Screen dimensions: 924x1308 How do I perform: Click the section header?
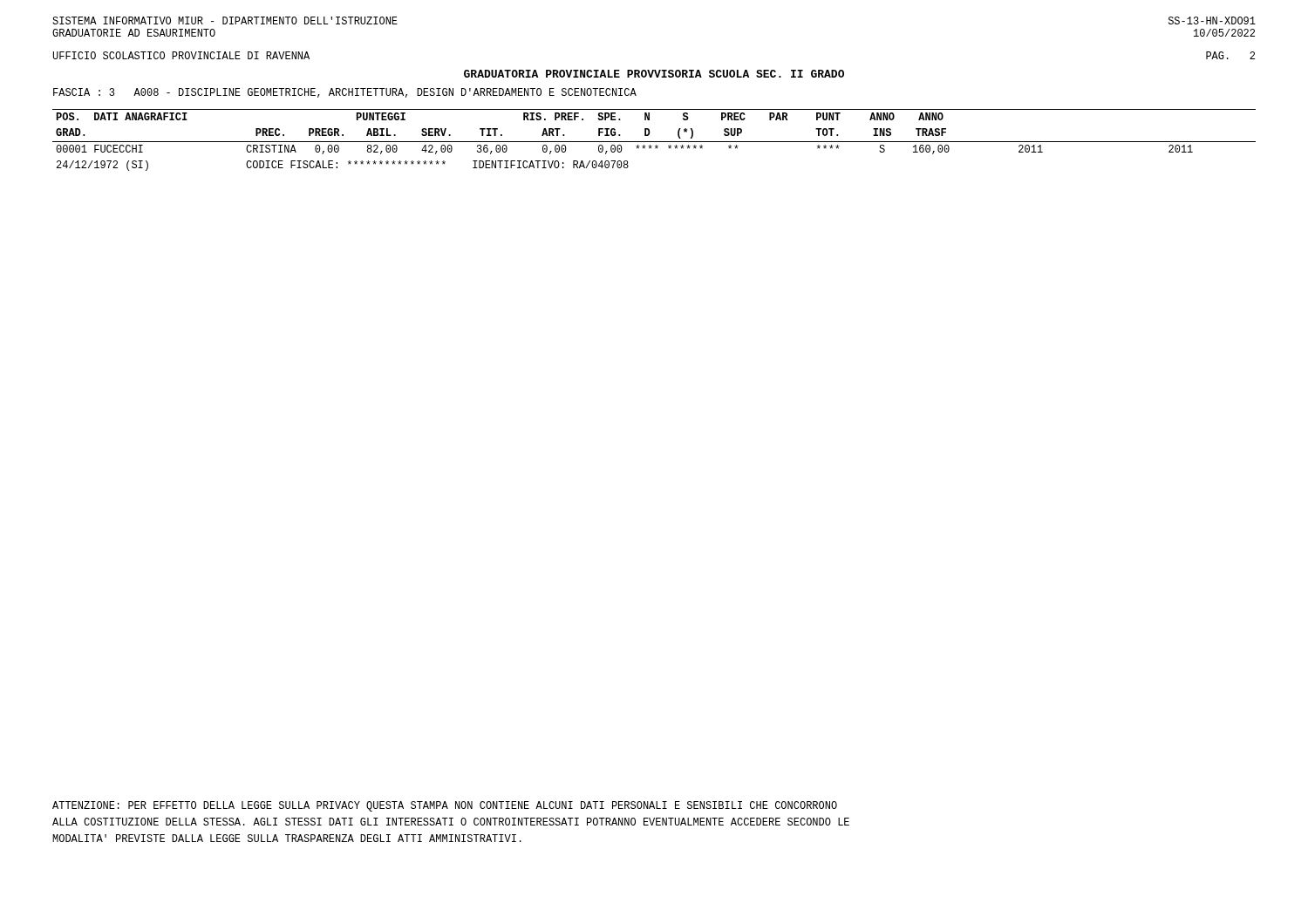344,93
